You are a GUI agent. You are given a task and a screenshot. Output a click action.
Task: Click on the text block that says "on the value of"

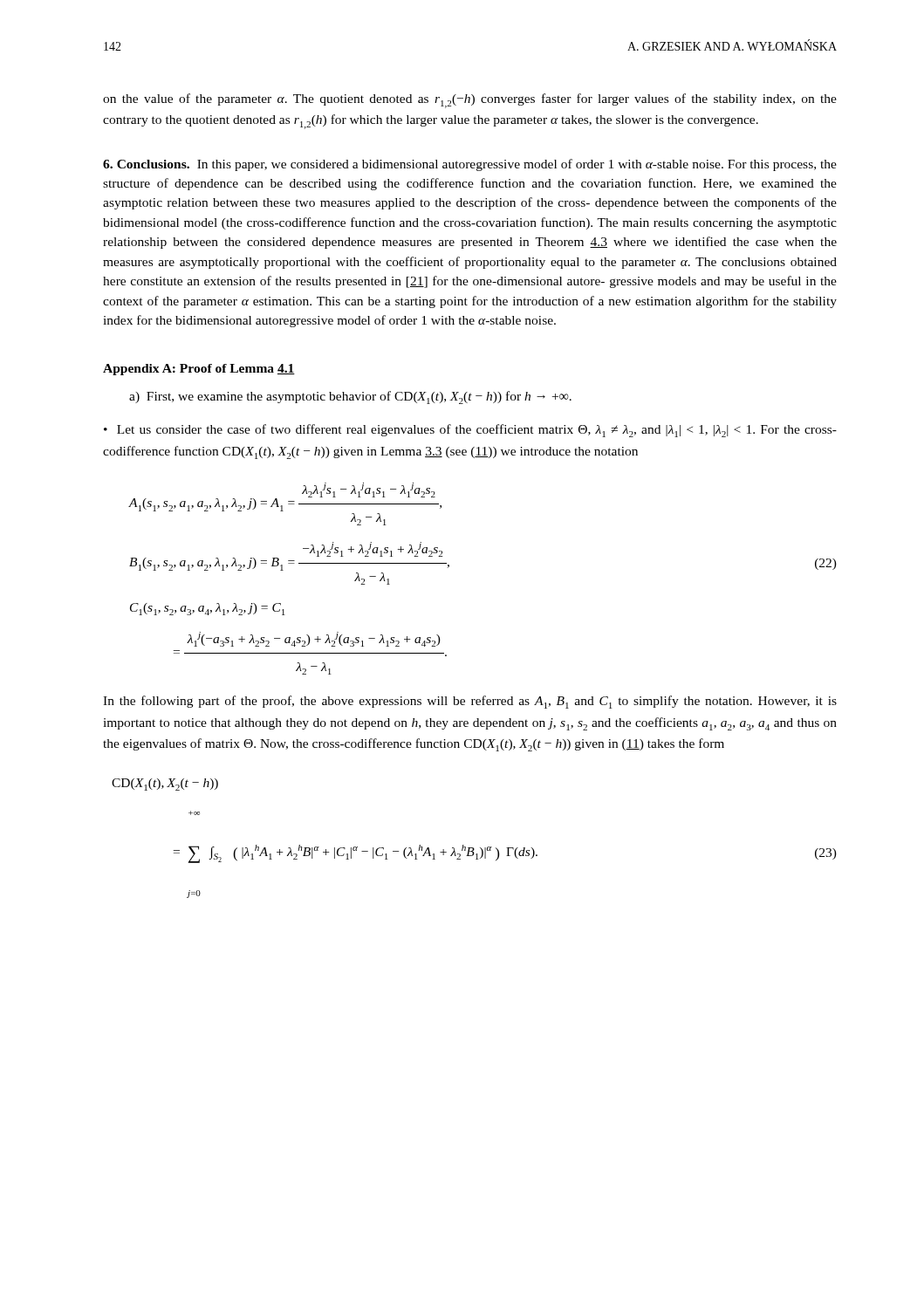click(470, 110)
